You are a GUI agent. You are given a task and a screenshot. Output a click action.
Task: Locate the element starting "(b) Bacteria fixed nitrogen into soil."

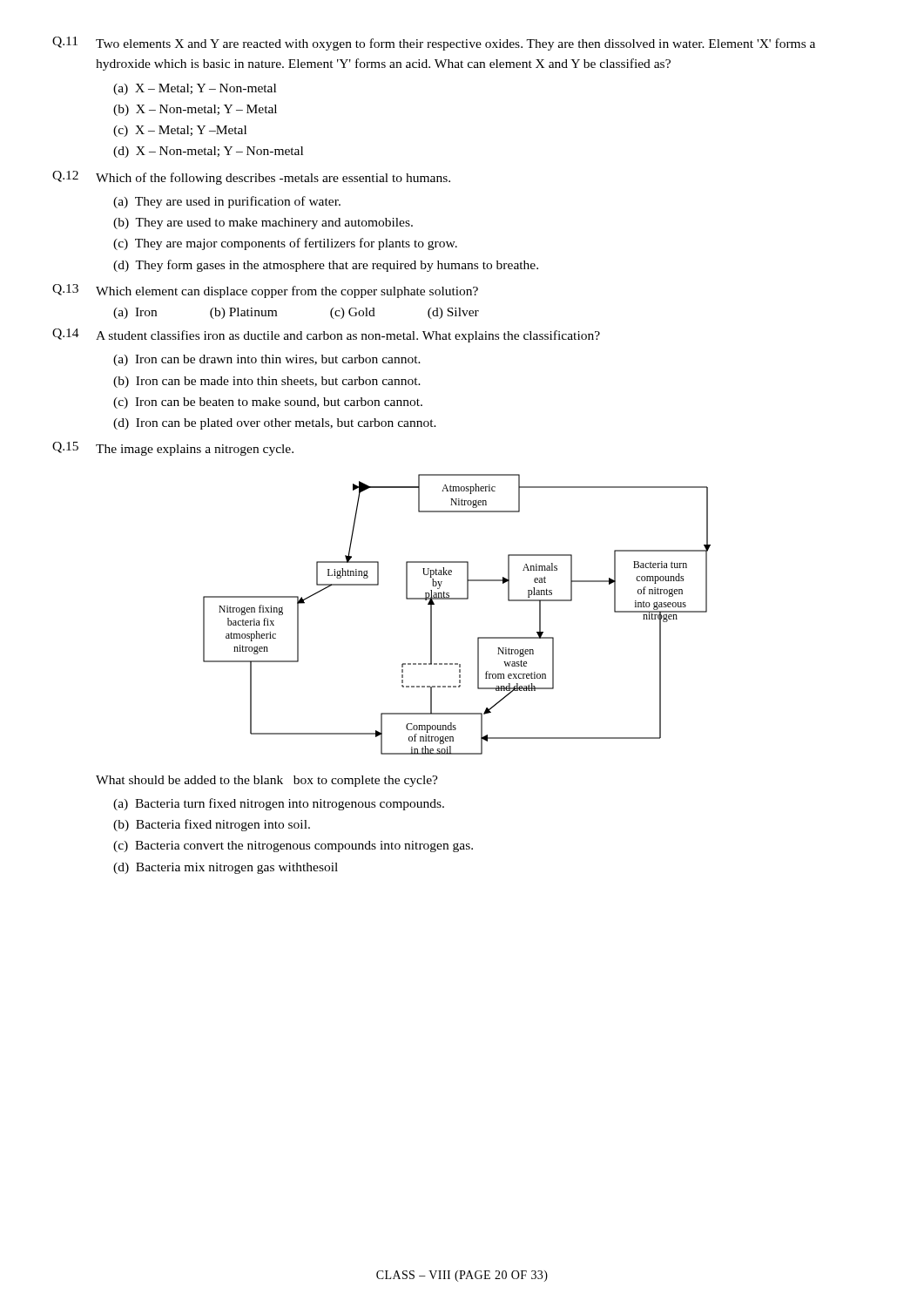pos(212,824)
